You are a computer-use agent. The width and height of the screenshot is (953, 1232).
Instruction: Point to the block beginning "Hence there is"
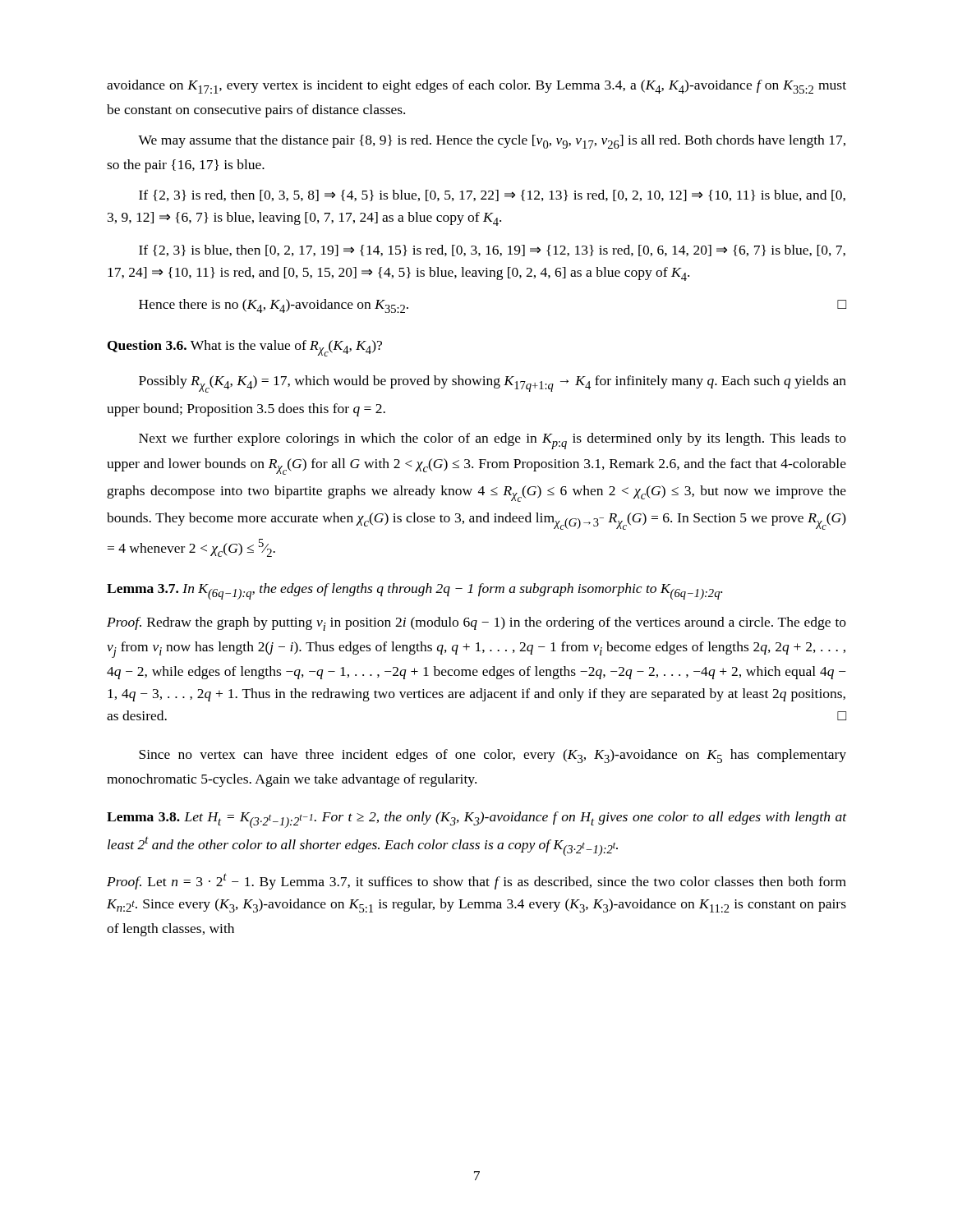(276, 306)
